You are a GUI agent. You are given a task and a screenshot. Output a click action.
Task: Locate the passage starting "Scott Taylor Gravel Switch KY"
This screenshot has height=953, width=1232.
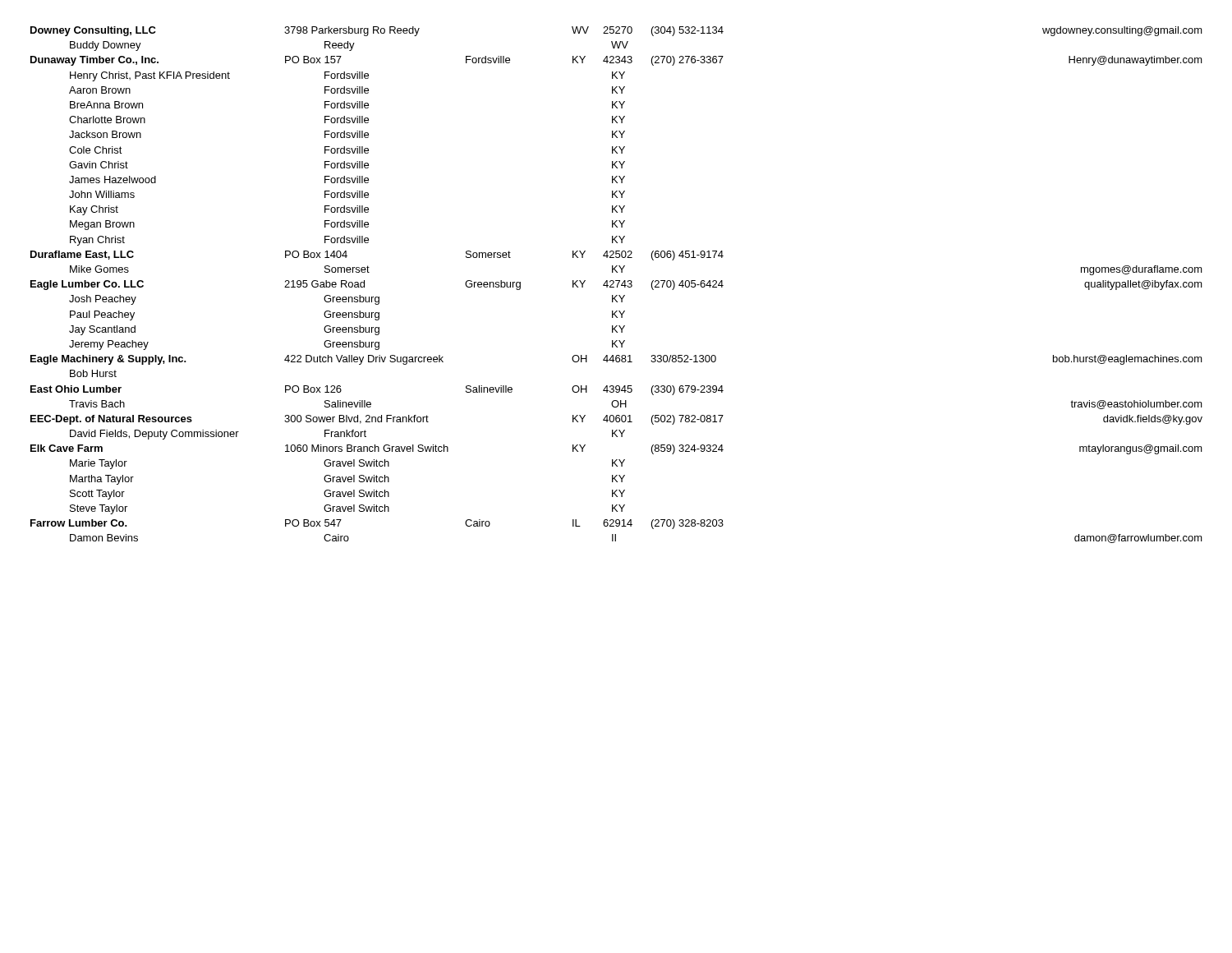336,494
